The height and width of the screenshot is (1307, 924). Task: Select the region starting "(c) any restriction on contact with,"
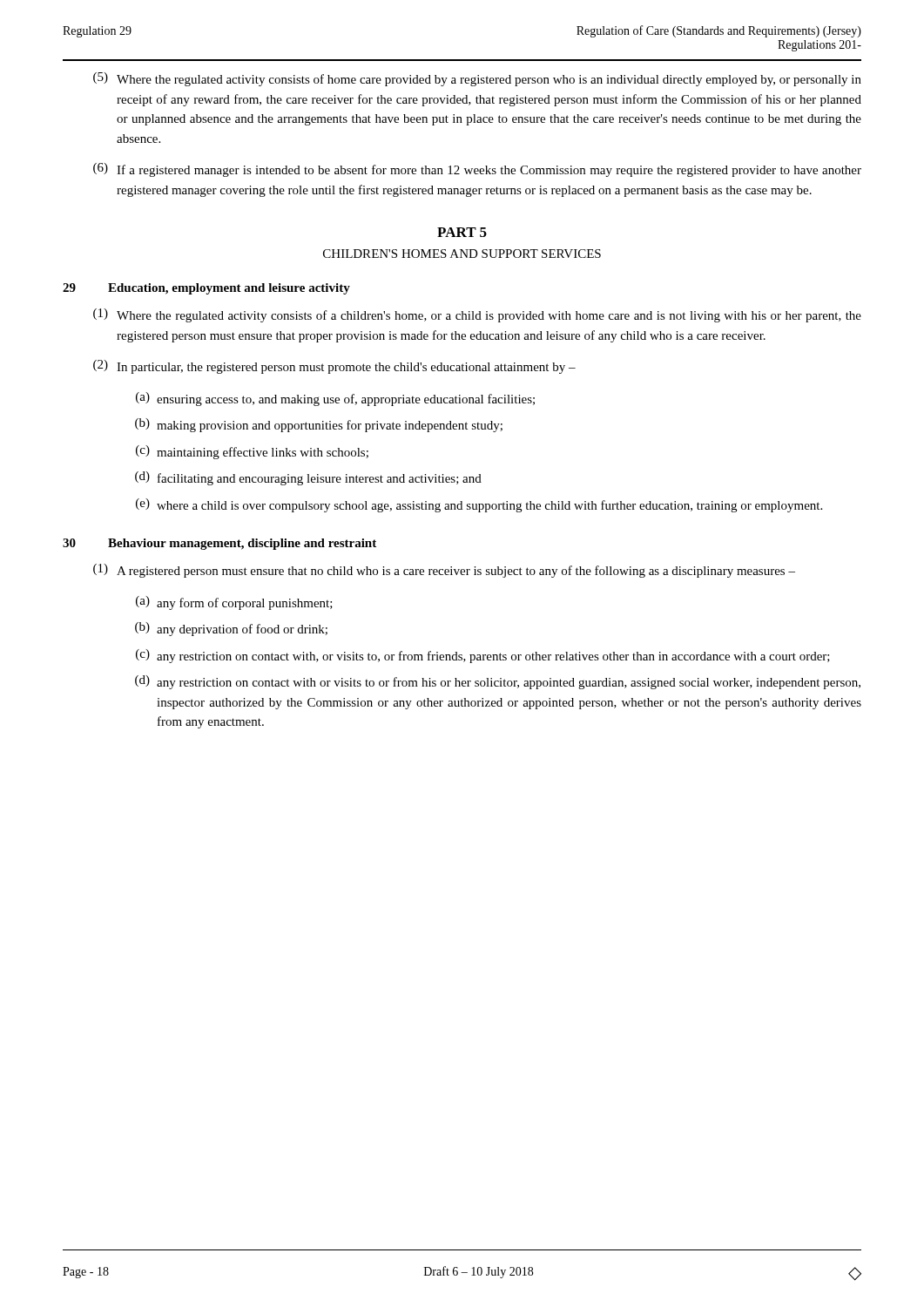tap(485, 656)
